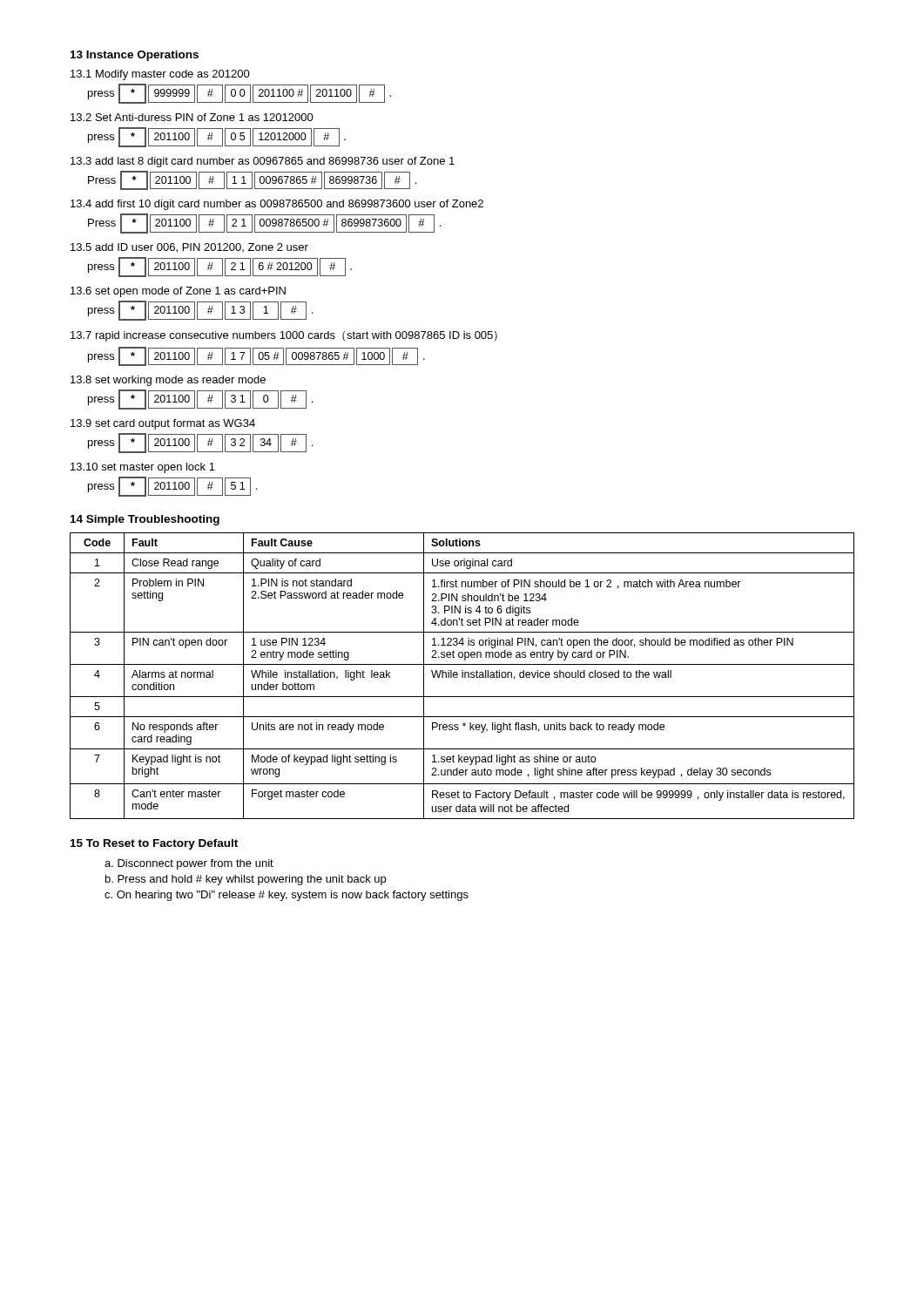Image resolution: width=924 pixels, height=1307 pixels.
Task: Point to the block beginning "1 Modify master code"
Action: [x=160, y=74]
